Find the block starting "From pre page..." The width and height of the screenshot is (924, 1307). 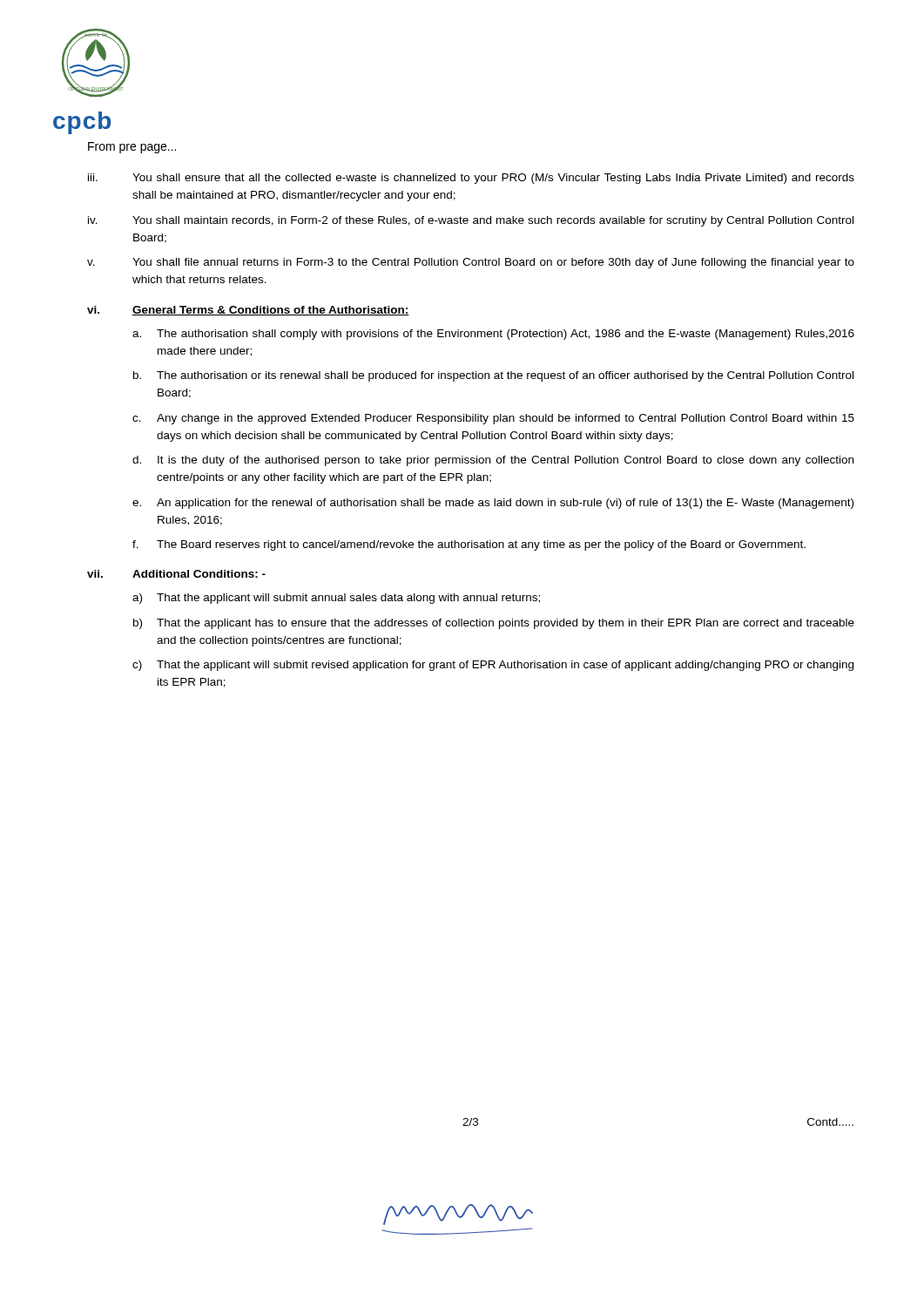point(132,146)
